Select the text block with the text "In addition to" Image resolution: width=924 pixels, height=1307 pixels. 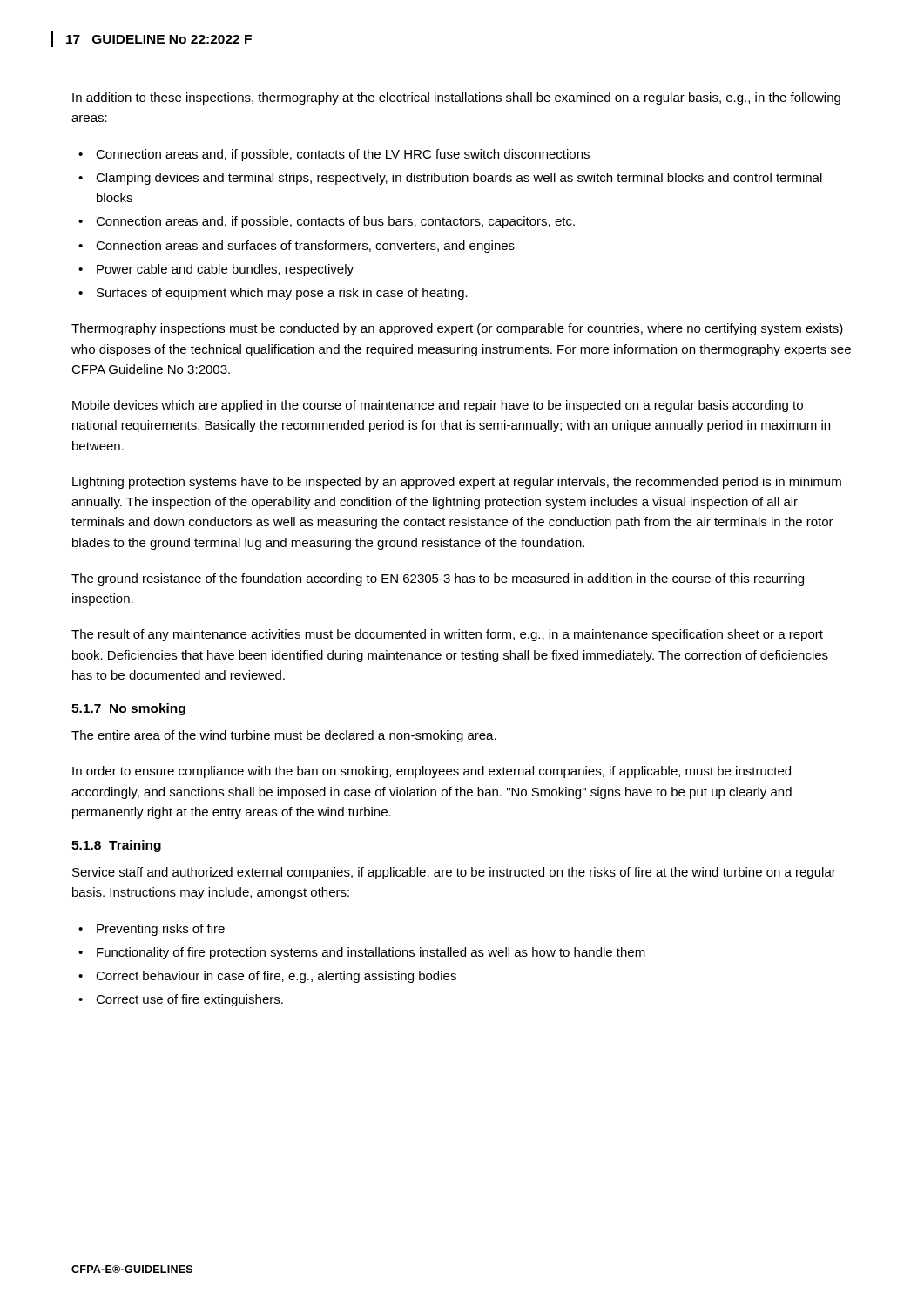click(x=456, y=107)
